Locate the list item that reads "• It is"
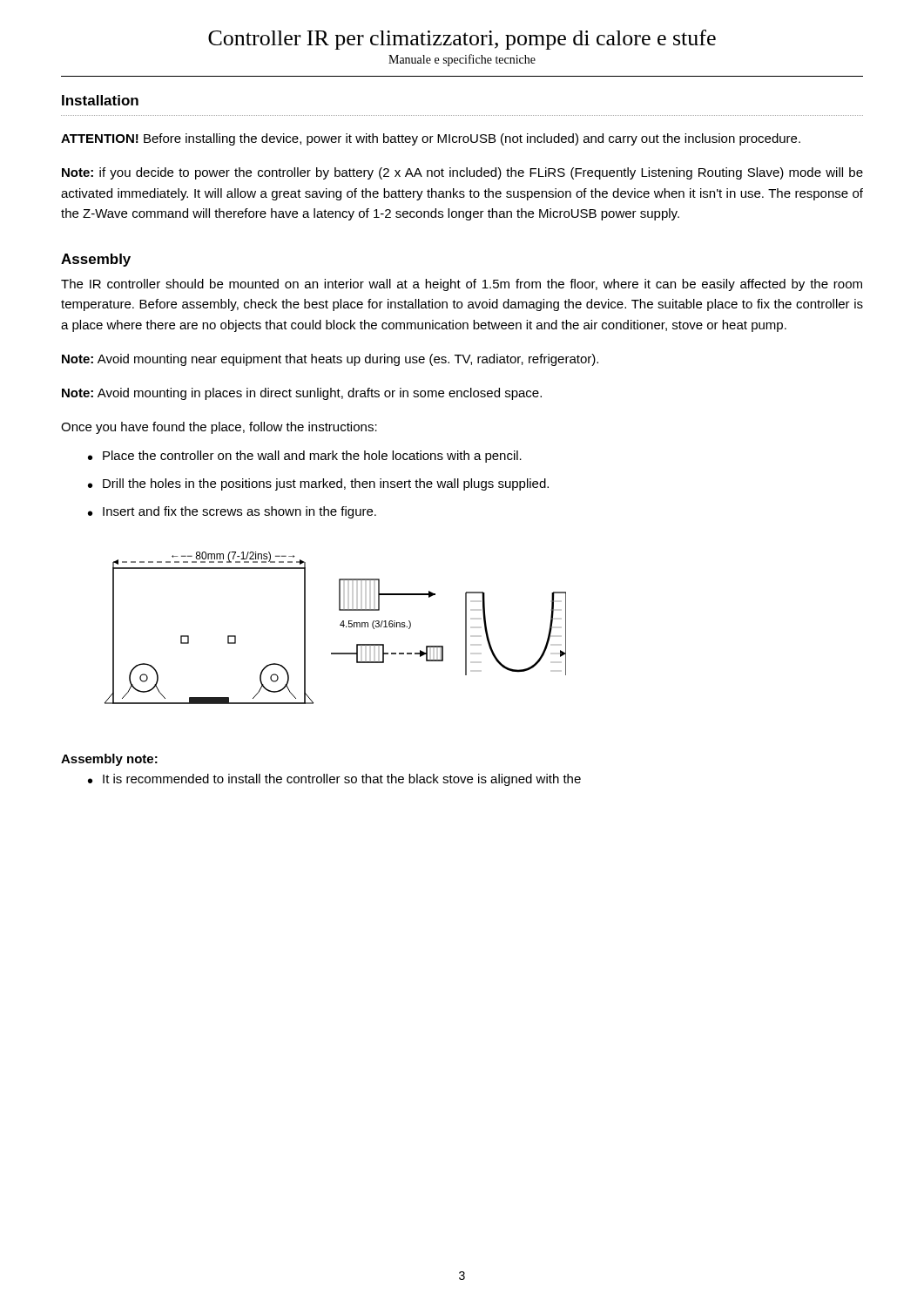924x1307 pixels. click(334, 780)
